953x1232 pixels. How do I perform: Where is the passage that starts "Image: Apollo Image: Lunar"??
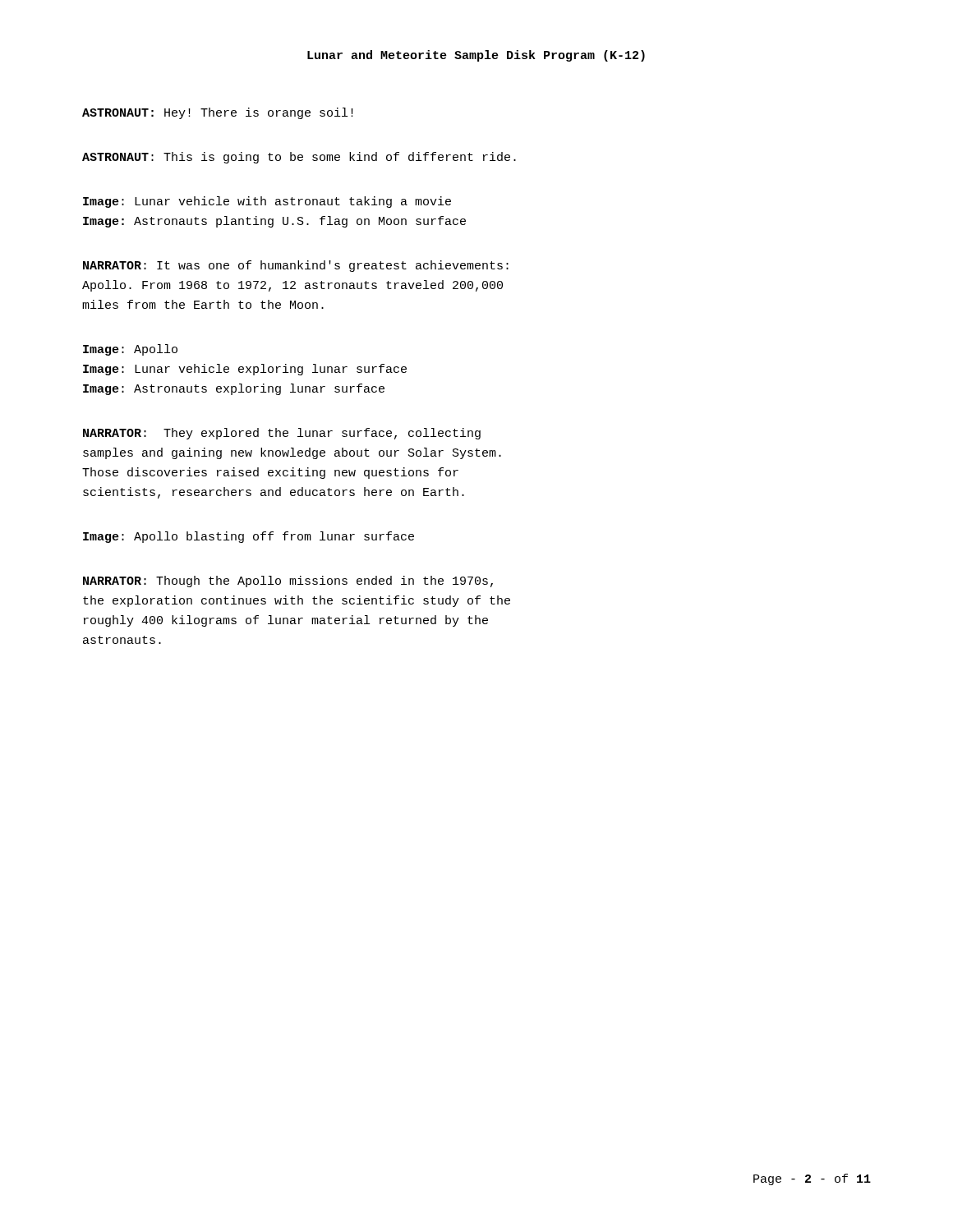245,370
